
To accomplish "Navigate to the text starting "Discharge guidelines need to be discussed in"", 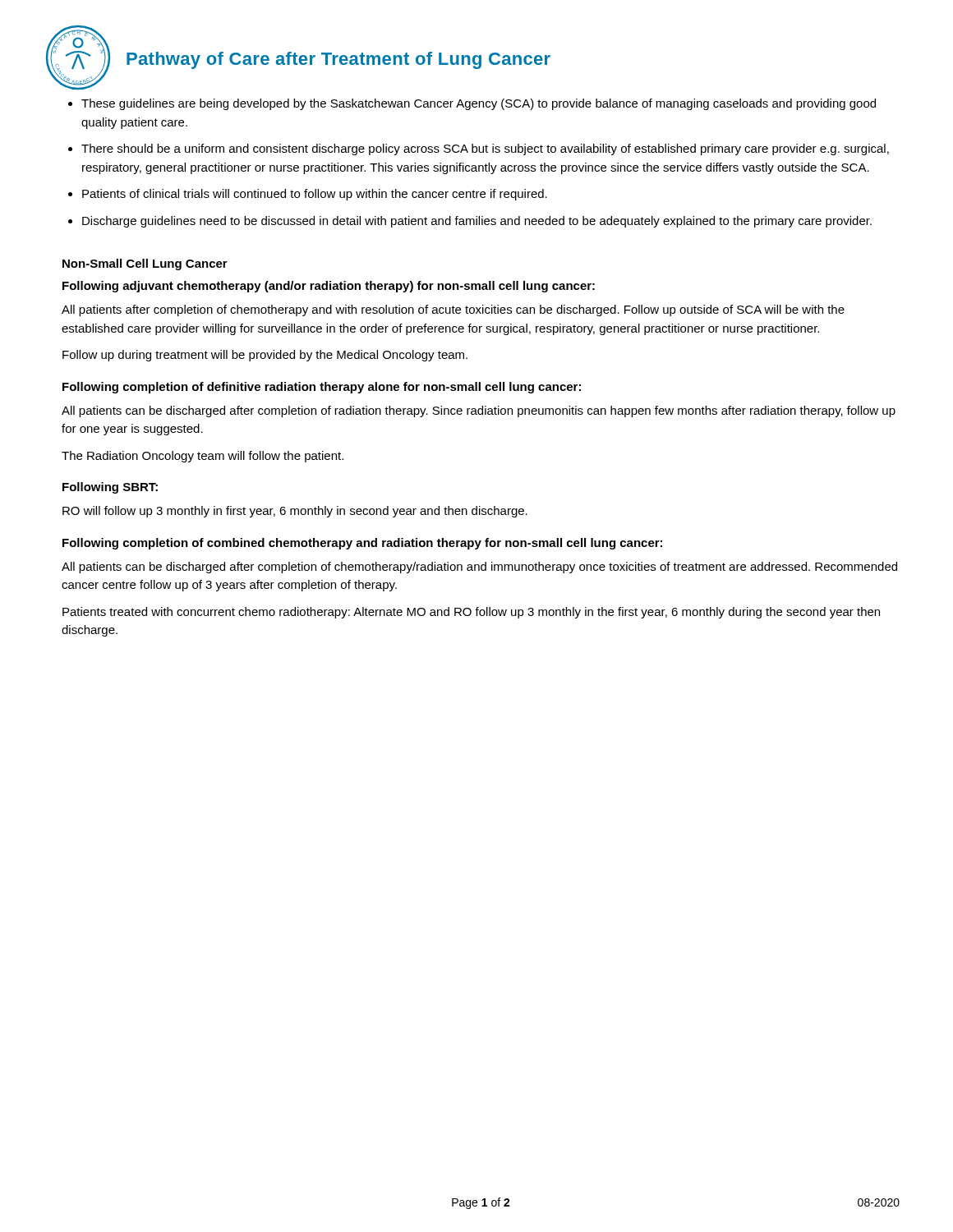I will tap(477, 220).
